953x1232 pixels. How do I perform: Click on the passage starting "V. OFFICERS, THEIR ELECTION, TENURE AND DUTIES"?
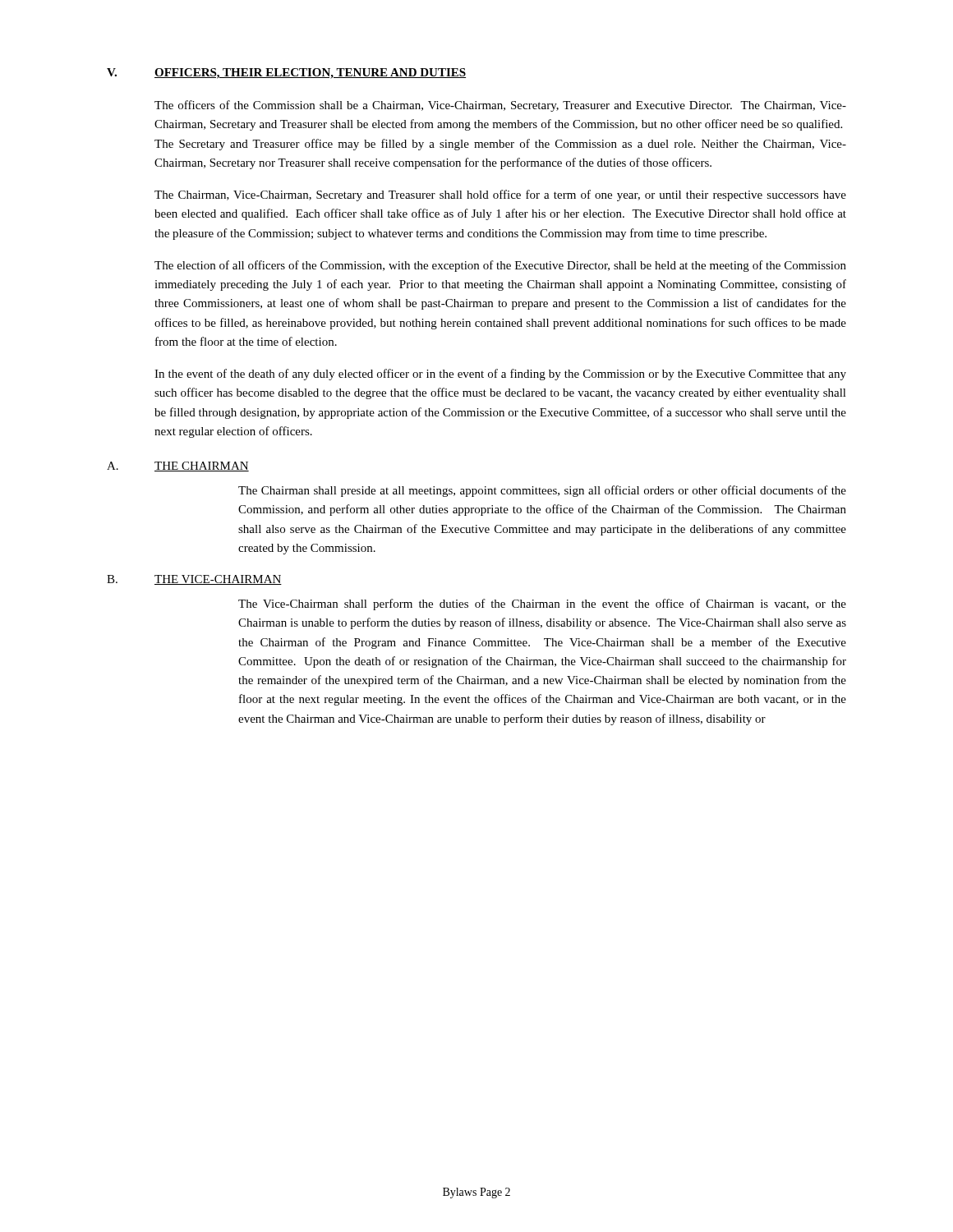click(x=286, y=73)
